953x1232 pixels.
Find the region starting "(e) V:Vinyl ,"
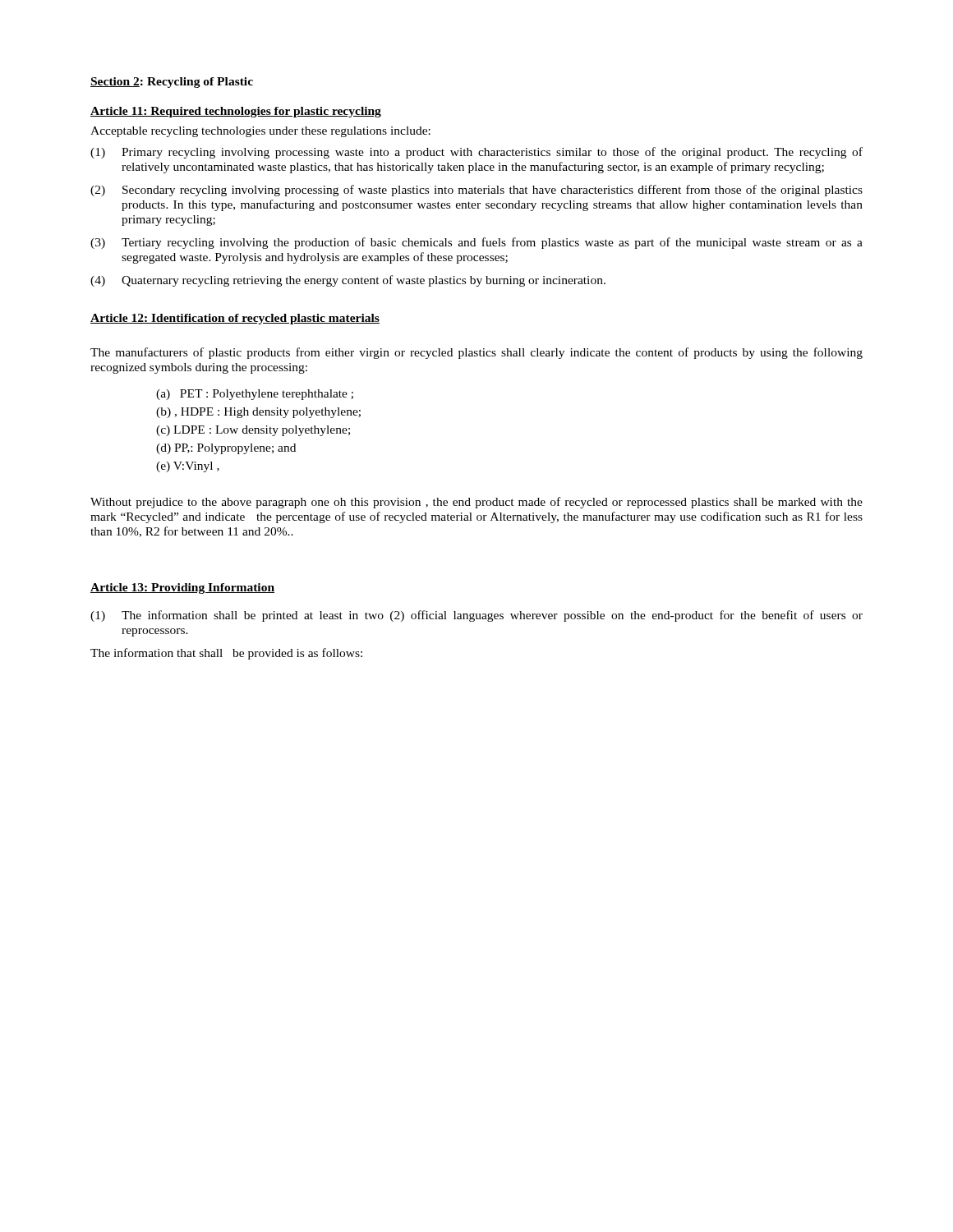tap(188, 465)
